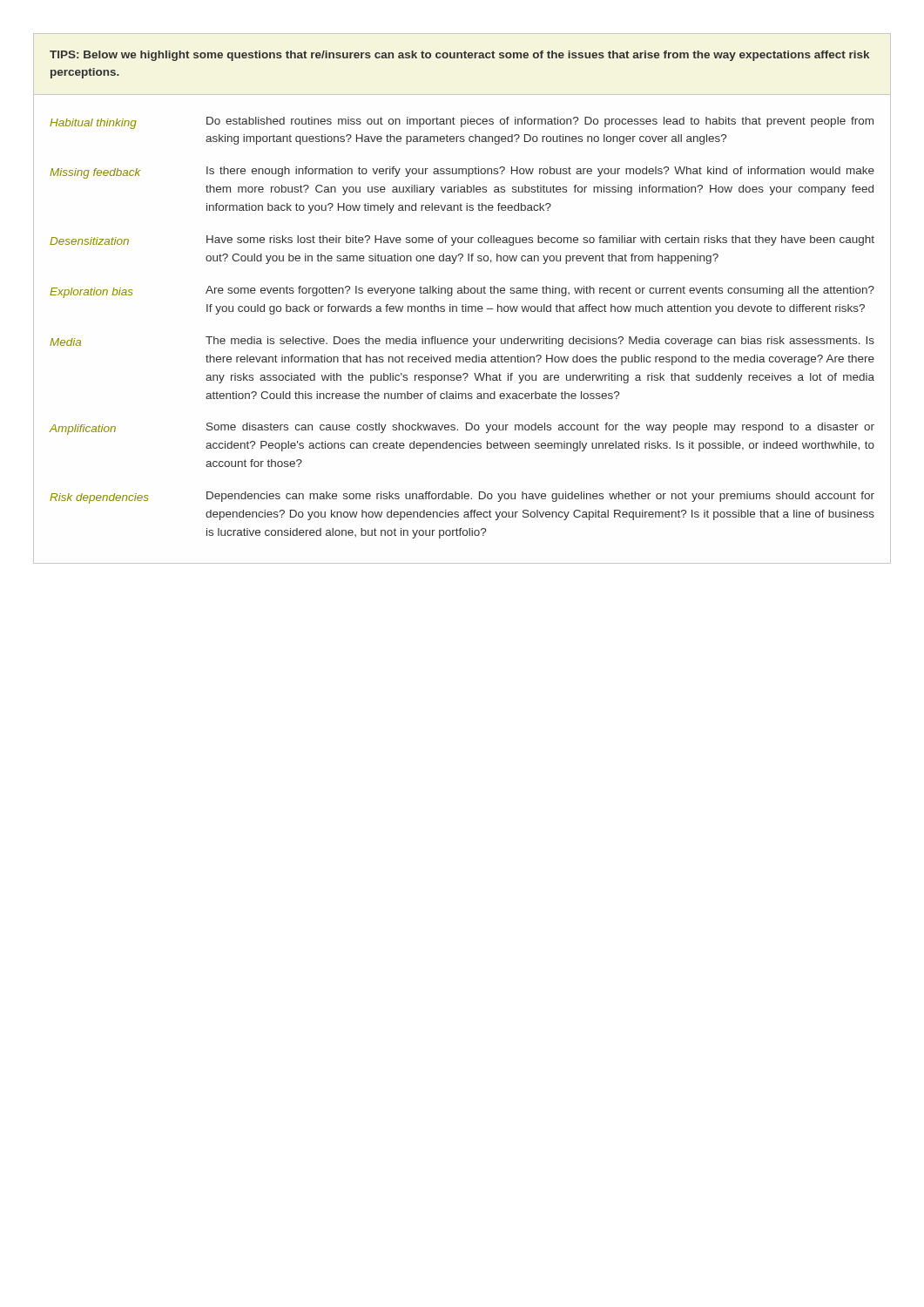Locate the text starting "Amplification Some disasters can cause costly"
The image size is (924, 1307).
462,446
